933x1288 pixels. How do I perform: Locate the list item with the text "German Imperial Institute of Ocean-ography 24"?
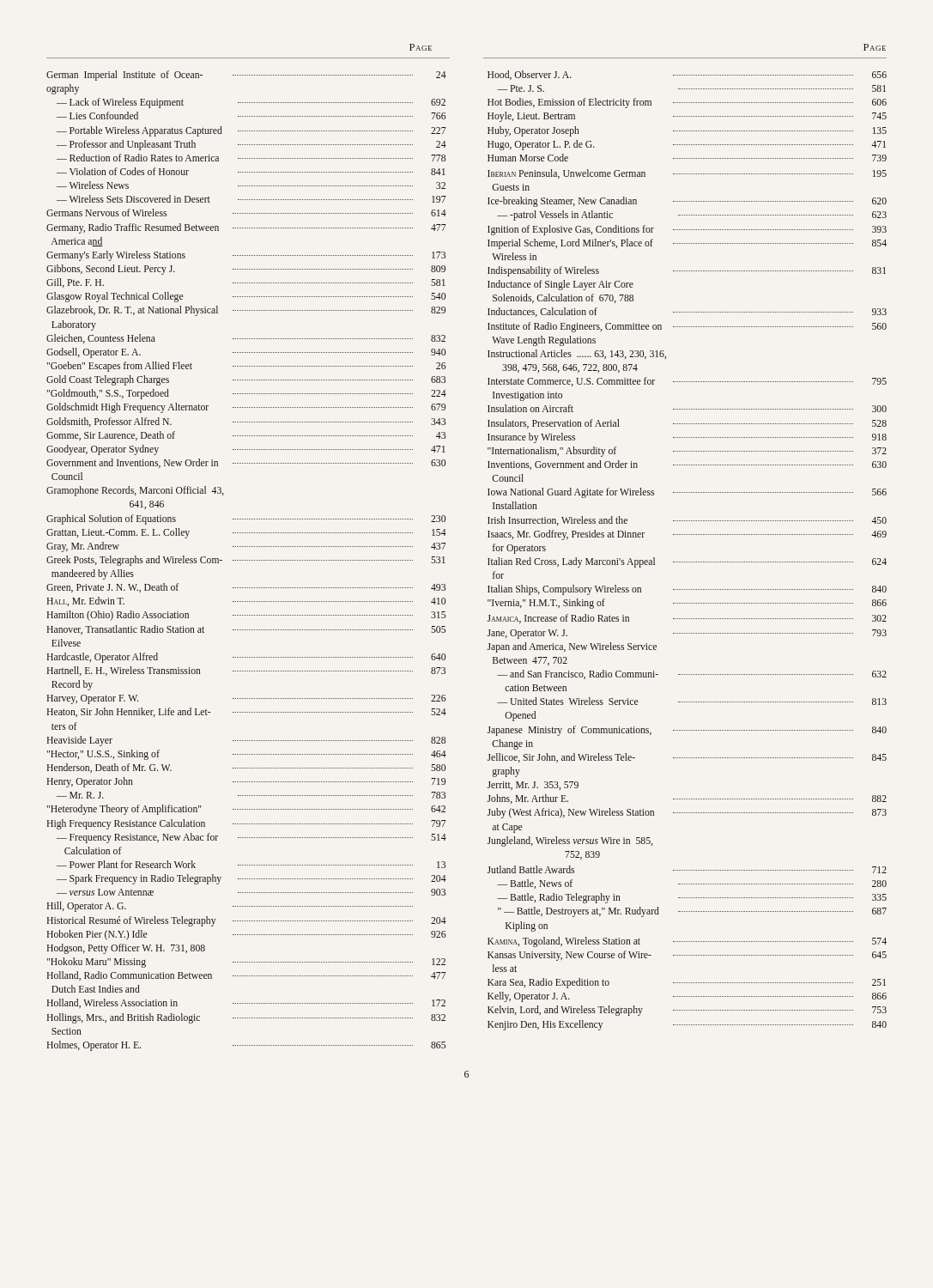point(246,83)
